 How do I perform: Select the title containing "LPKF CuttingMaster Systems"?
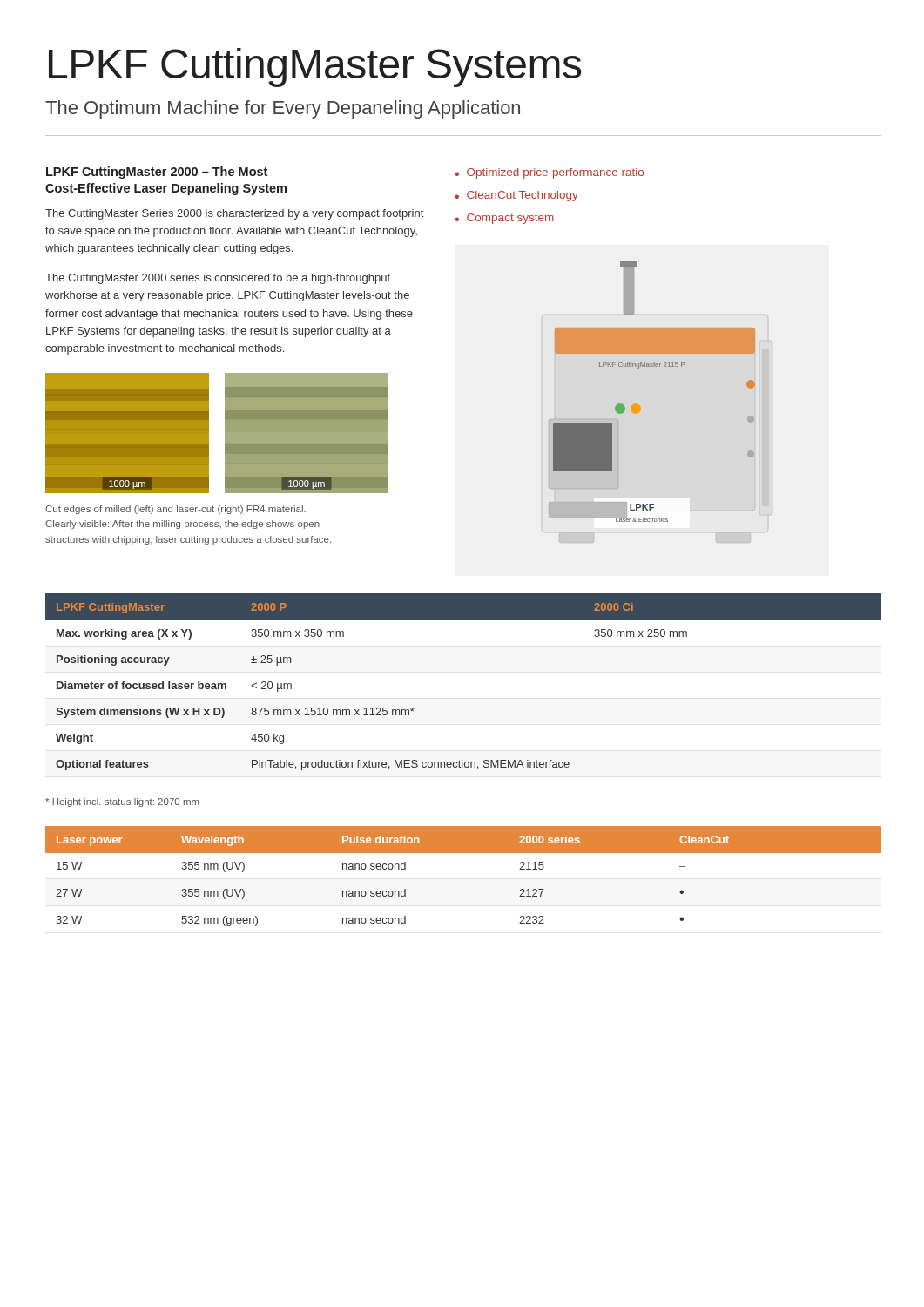click(463, 65)
